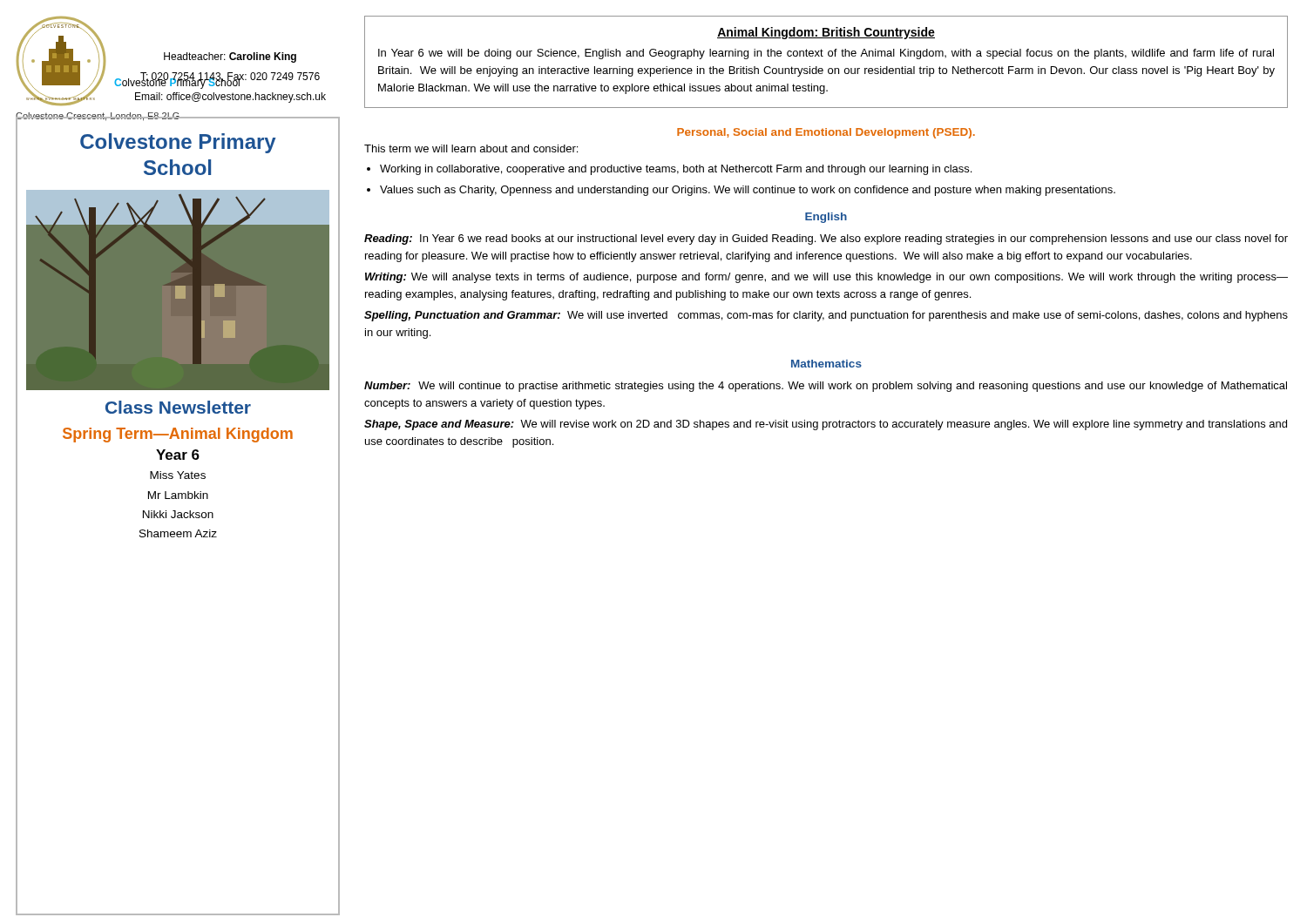Find the logo

point(61,61)
